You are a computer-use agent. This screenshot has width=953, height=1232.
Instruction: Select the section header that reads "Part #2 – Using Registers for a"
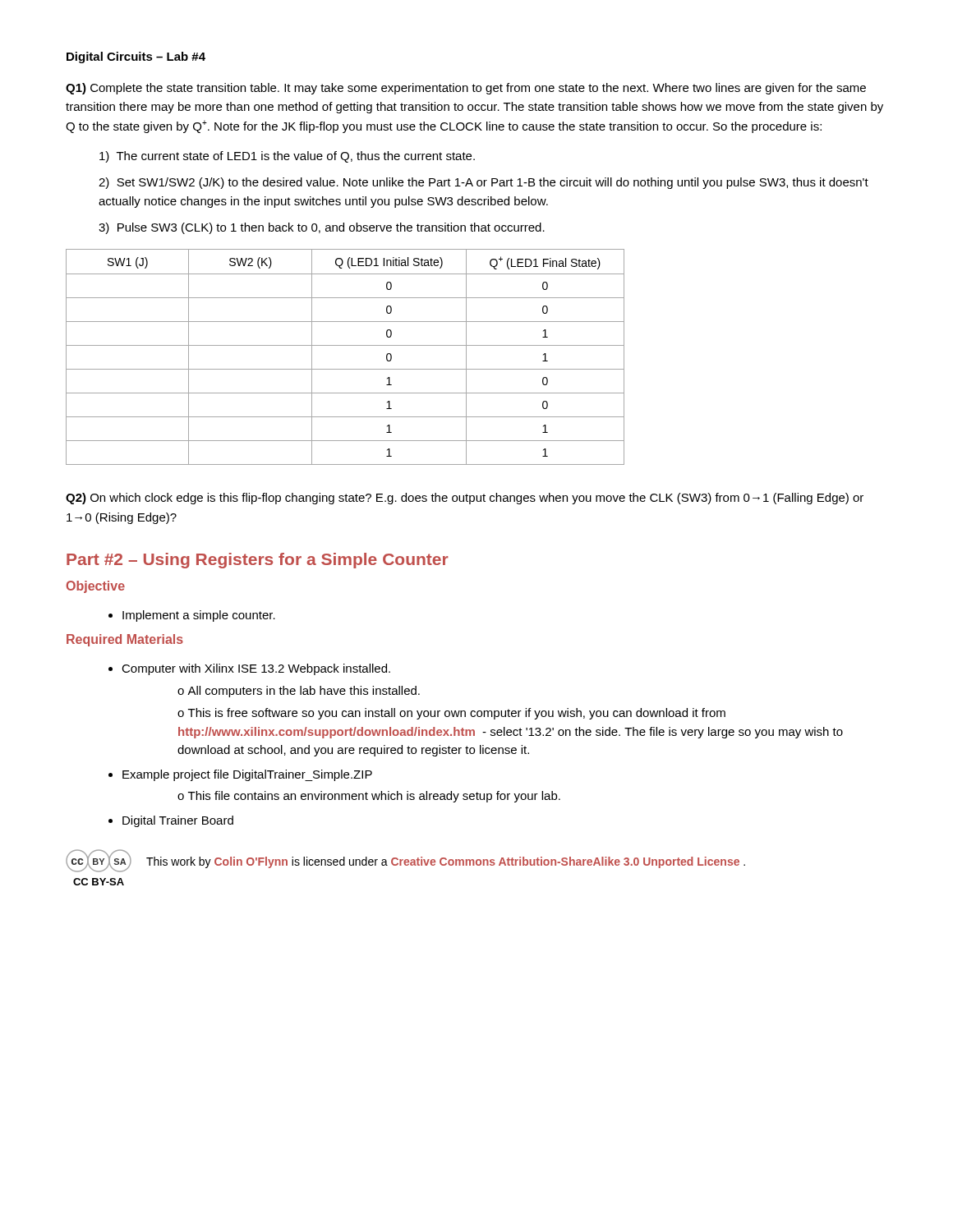click(x=257, y=559)
